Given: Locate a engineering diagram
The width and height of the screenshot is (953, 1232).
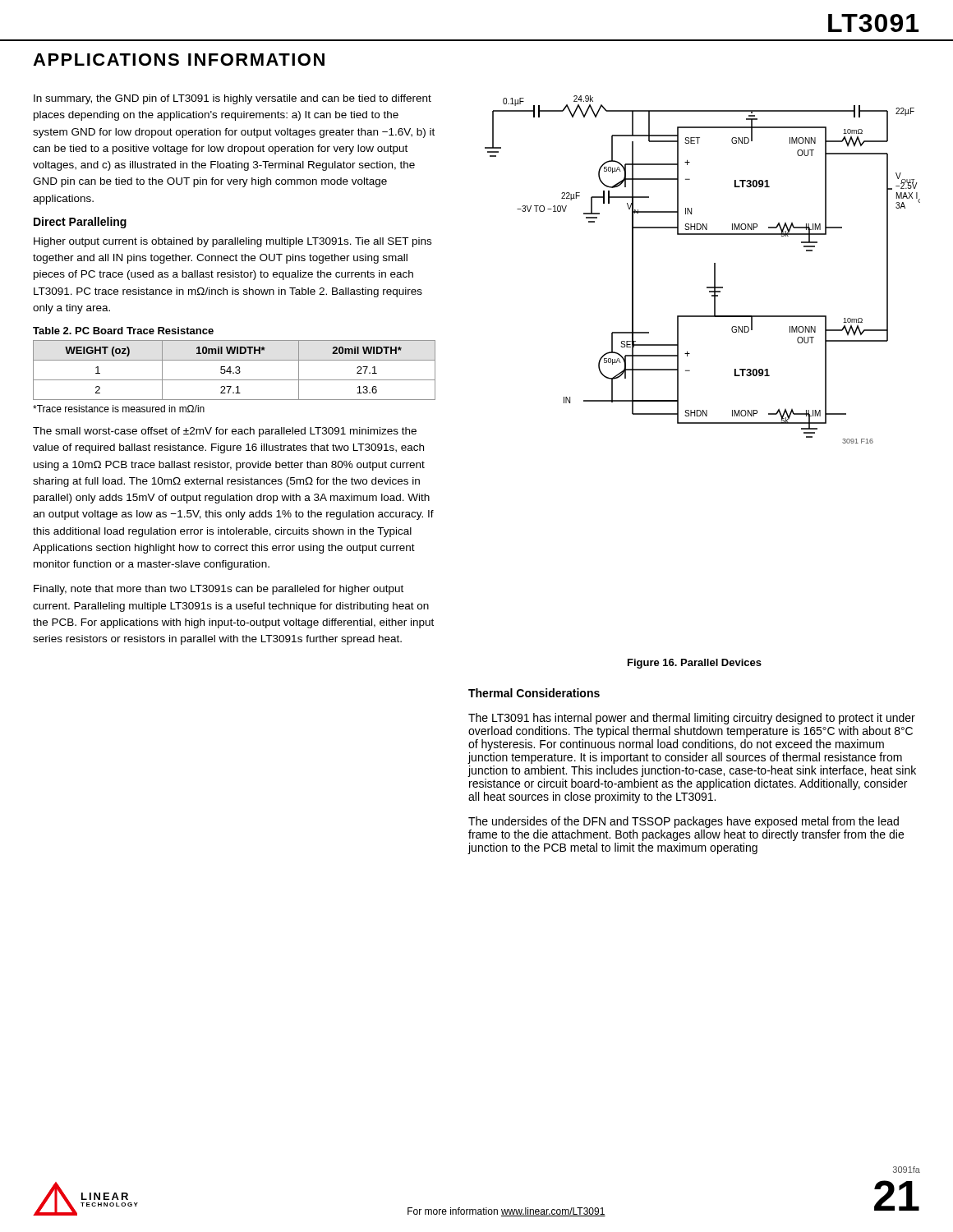Looking at the screenshot, I should (694, 371).
